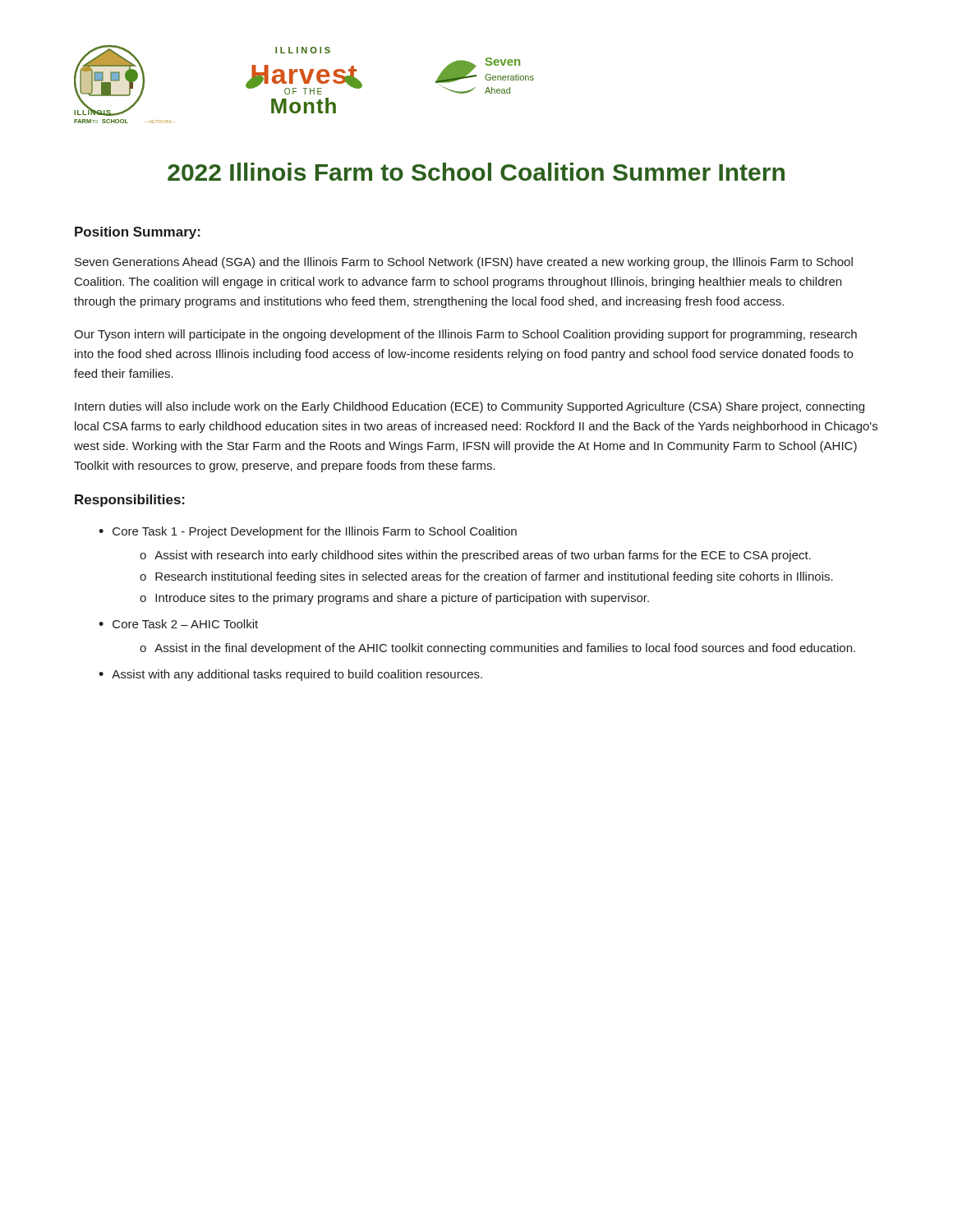Click on the text starting "Position Summary:"
This screenshot has width=953, height=1232.
[x=138, y=232]
